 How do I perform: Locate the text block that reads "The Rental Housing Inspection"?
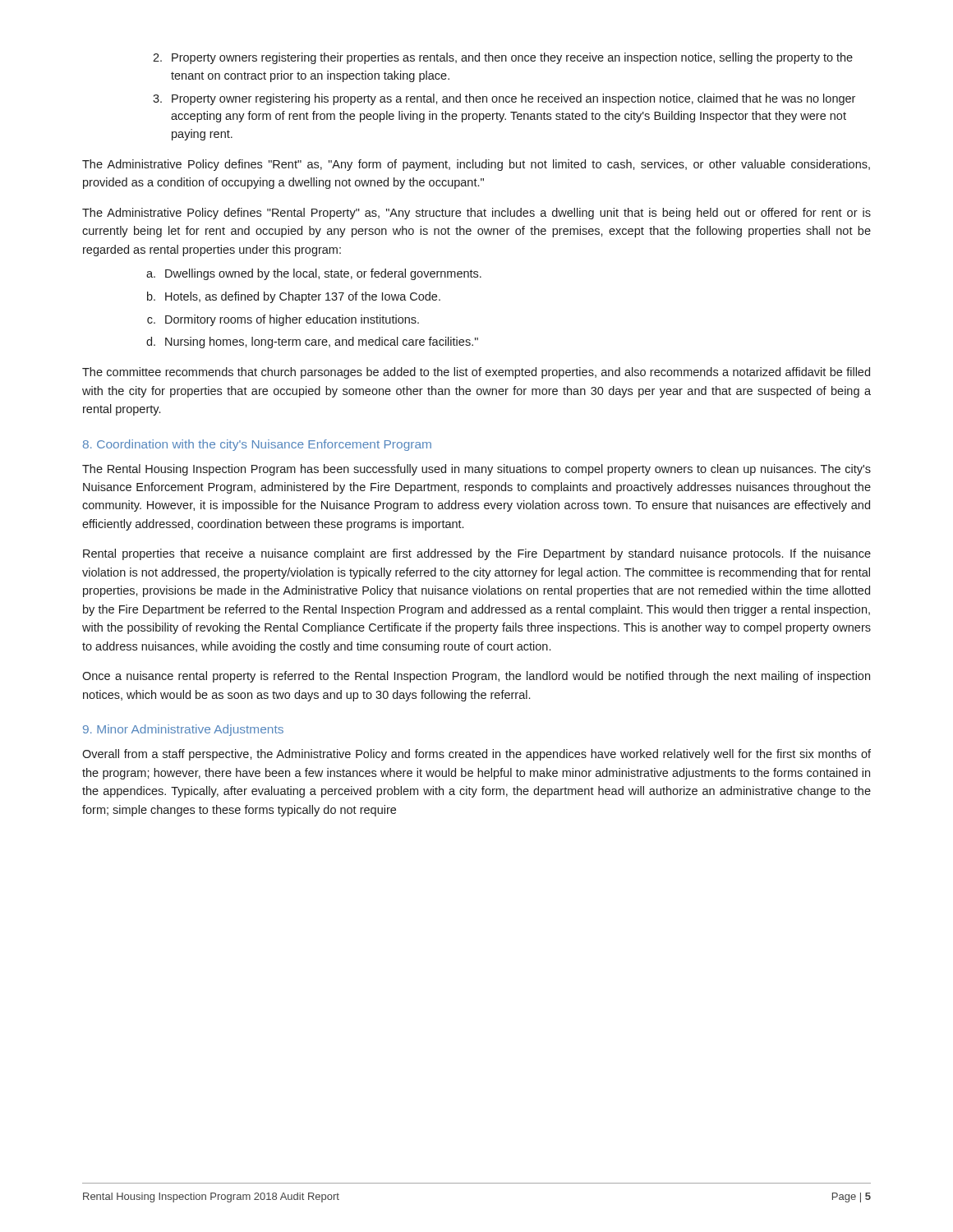pyautogui.click(x=476, y=496)
